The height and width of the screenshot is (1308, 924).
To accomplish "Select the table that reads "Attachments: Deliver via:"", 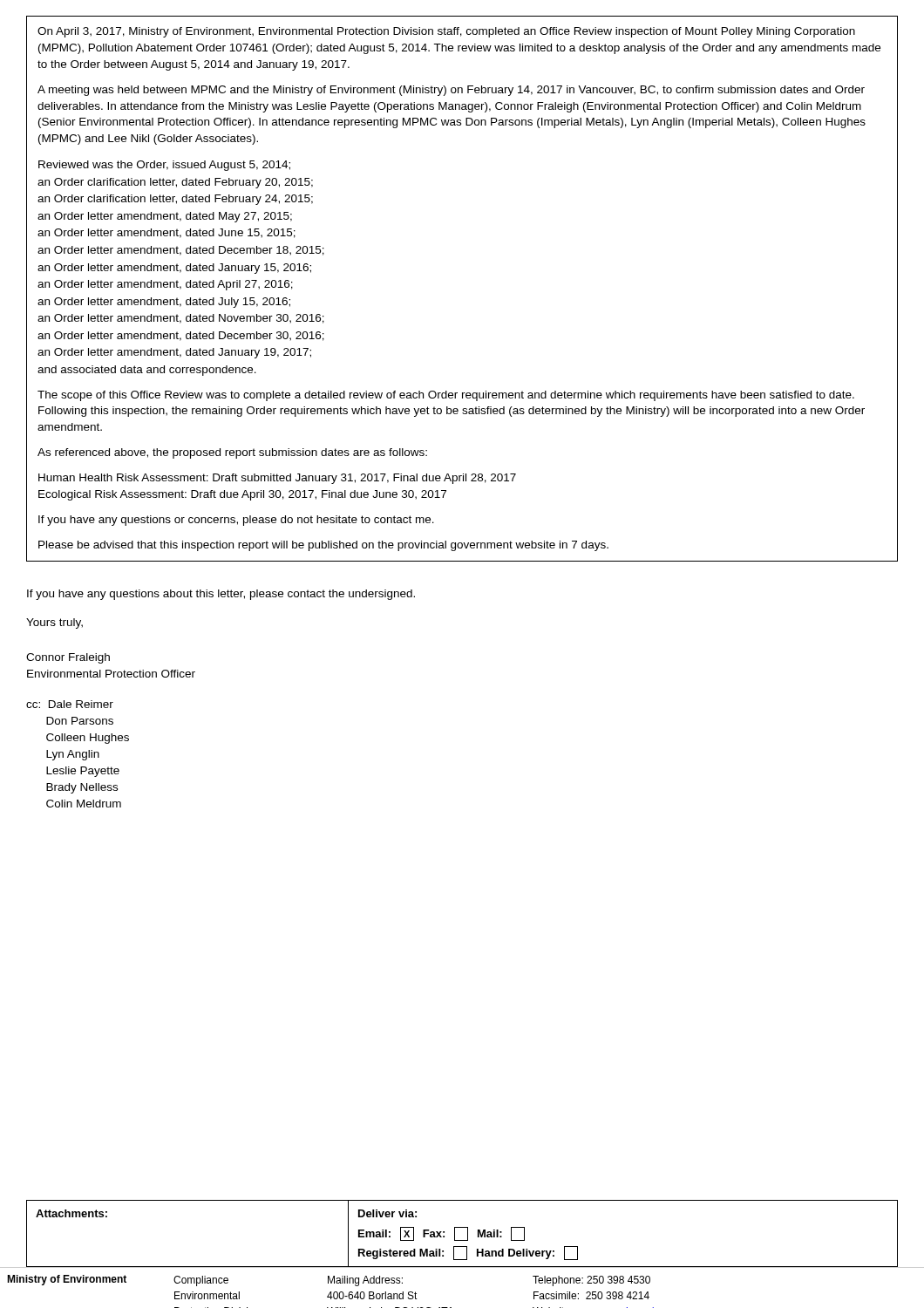I will point(462,1234).
